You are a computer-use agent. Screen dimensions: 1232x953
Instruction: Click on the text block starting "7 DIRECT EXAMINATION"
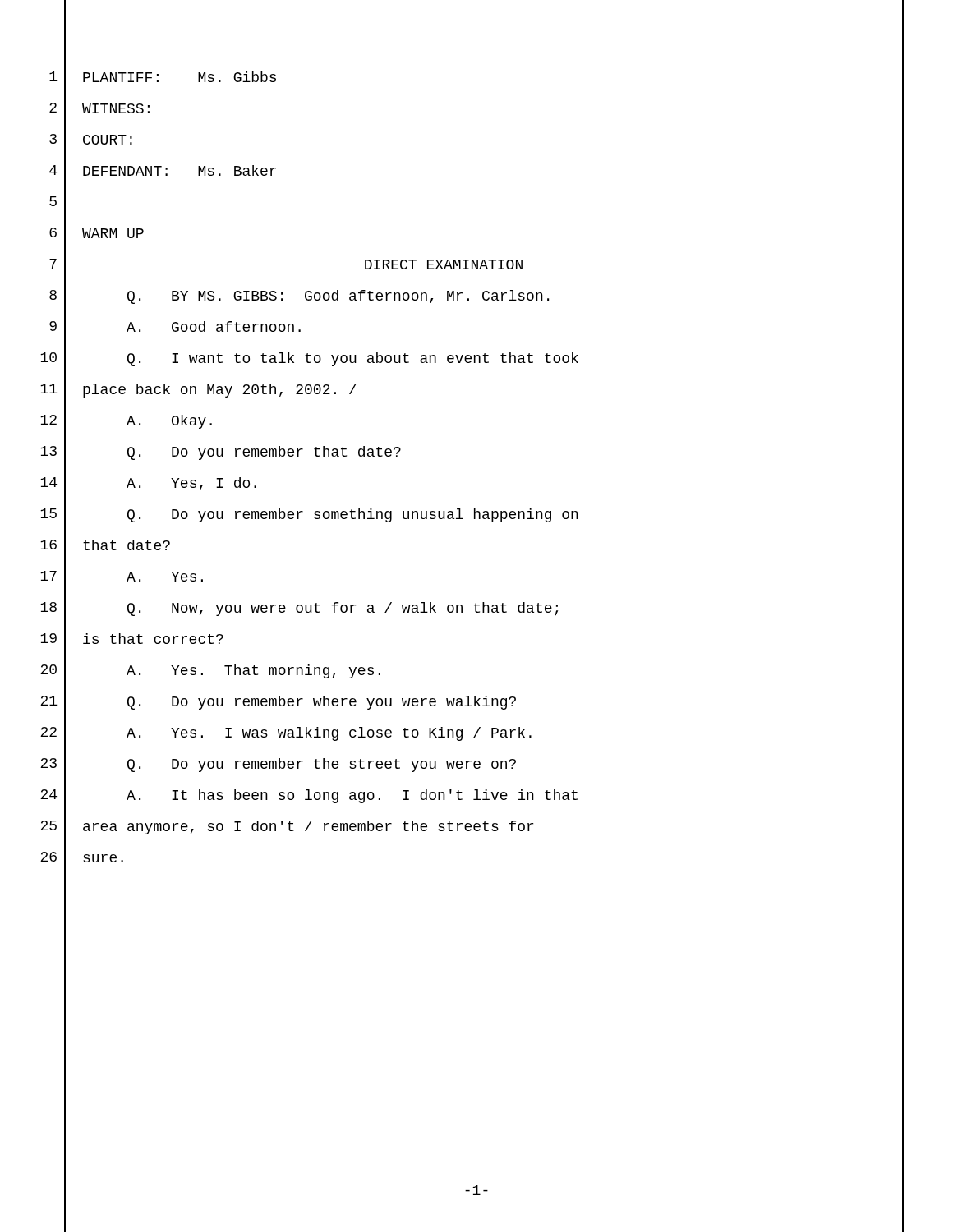444,266
